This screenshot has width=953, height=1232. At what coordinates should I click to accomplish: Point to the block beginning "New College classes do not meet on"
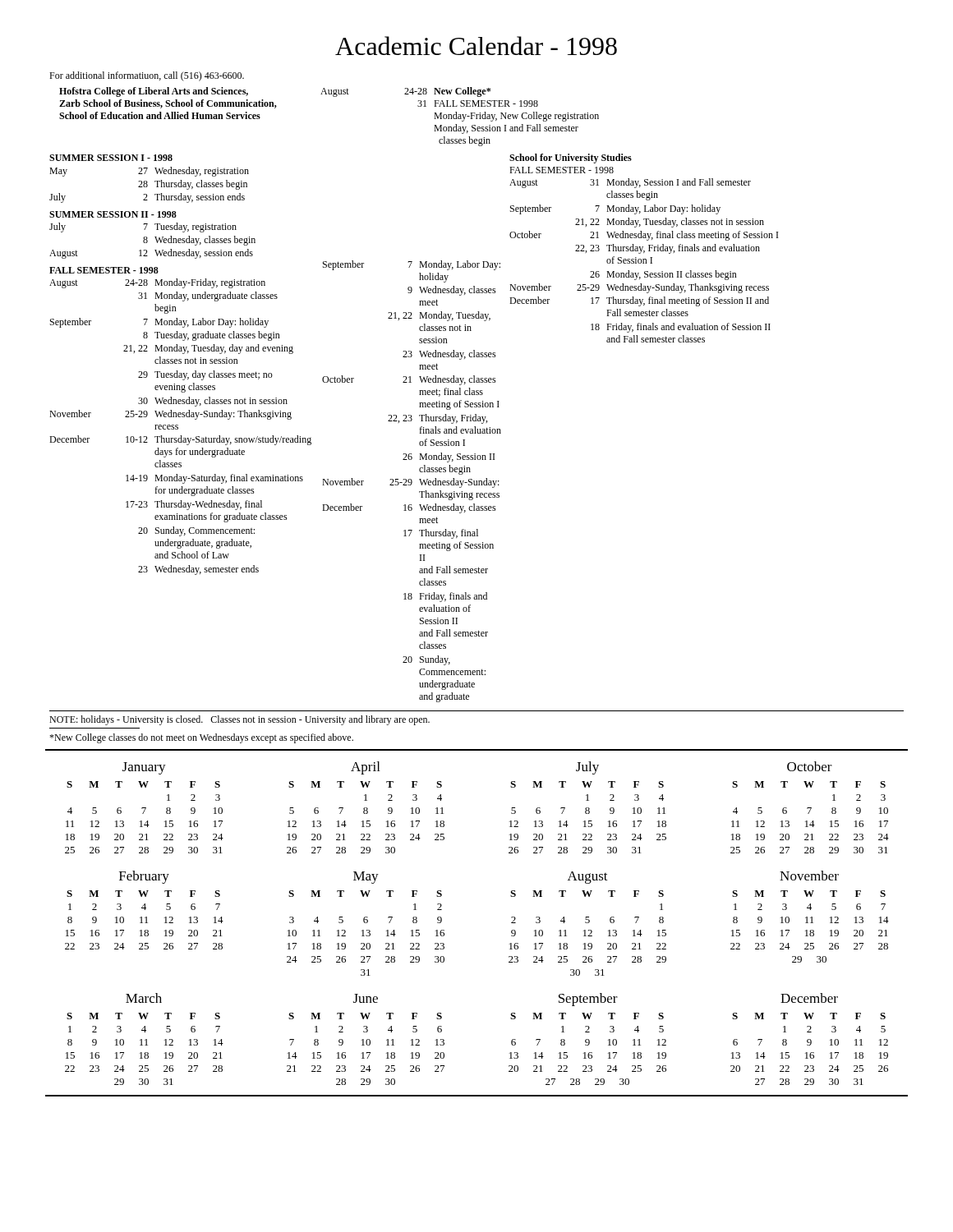tap(202, 738)
